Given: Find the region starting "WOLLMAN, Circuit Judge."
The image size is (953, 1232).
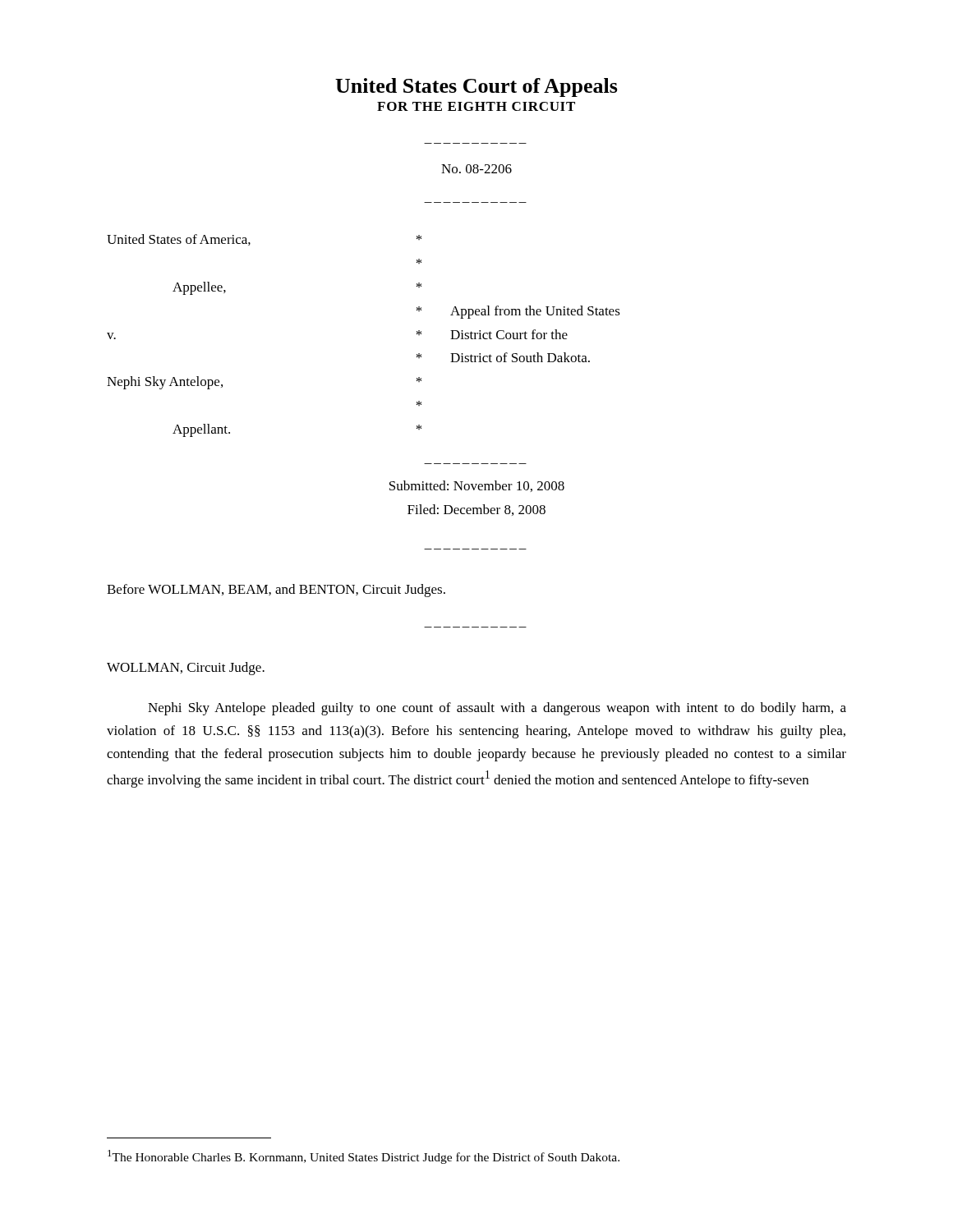Looking at the screenshot, I should point(186,667).
